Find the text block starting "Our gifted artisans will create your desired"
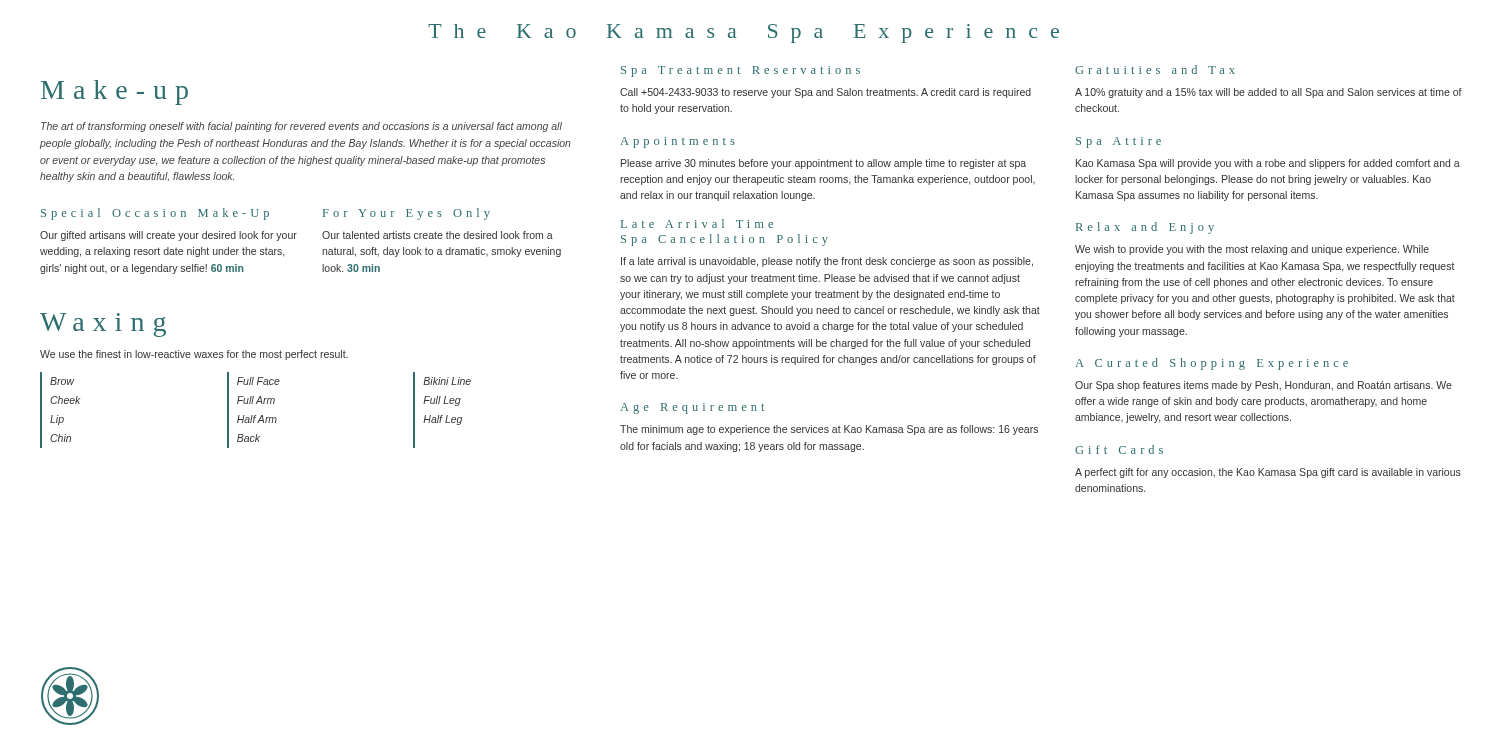This screenshot has width=1500, height=750. pyautogui.click(x=169, y=252)
